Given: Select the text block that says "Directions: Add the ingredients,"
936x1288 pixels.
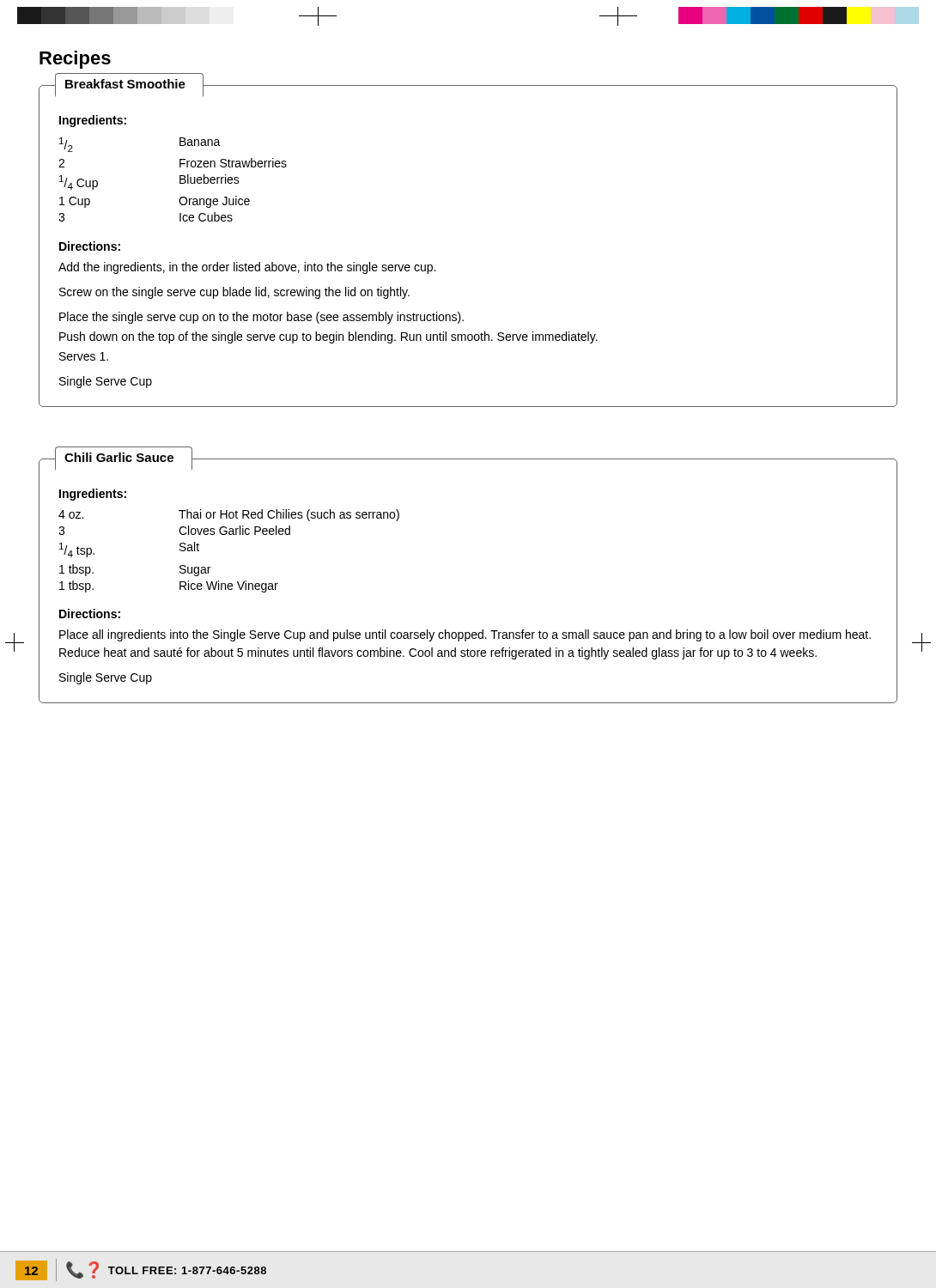Looking at the screenshot, I should coord(468,315).
